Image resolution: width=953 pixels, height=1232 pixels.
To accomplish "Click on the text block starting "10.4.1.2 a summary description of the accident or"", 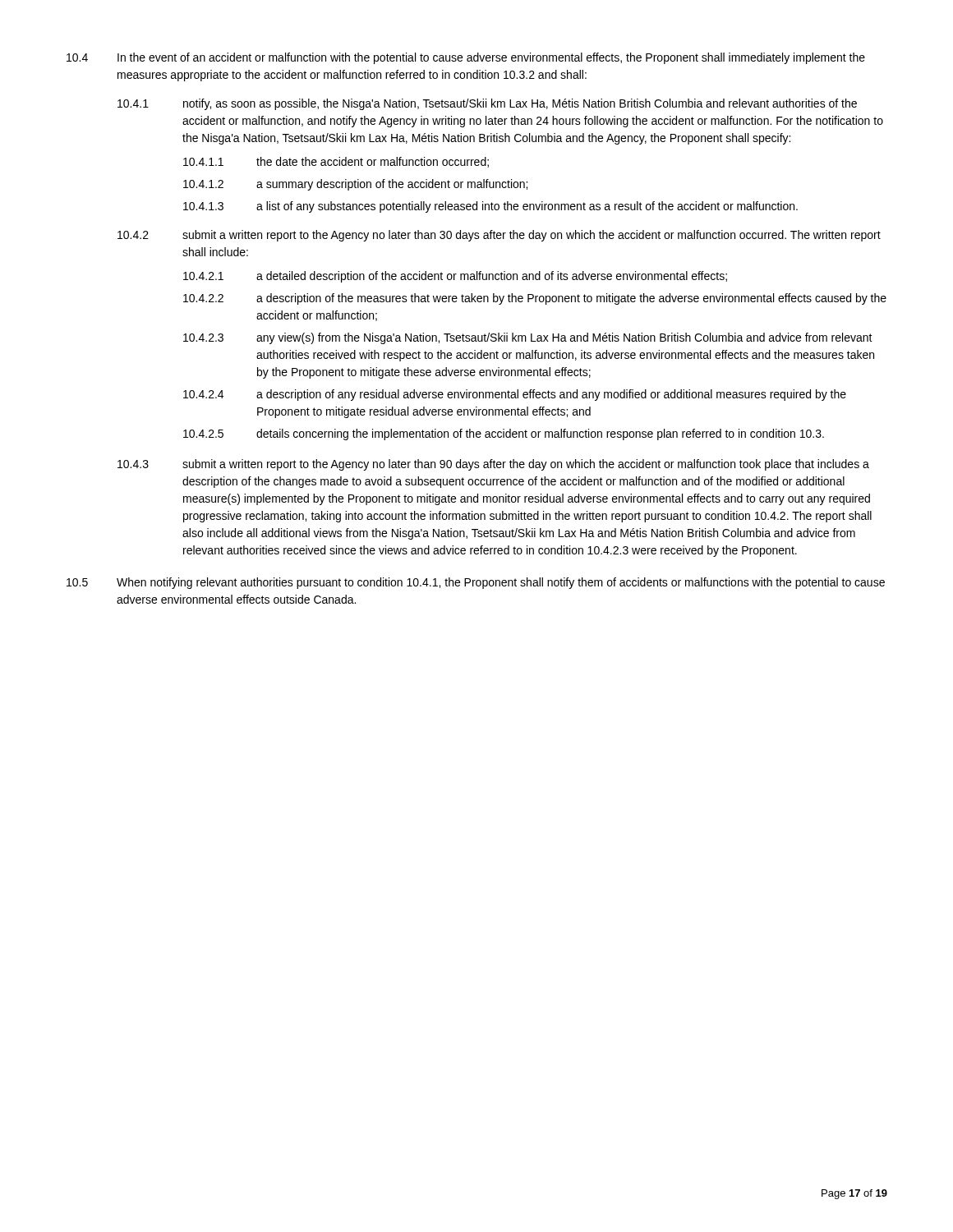I will (x=535, y=184).
